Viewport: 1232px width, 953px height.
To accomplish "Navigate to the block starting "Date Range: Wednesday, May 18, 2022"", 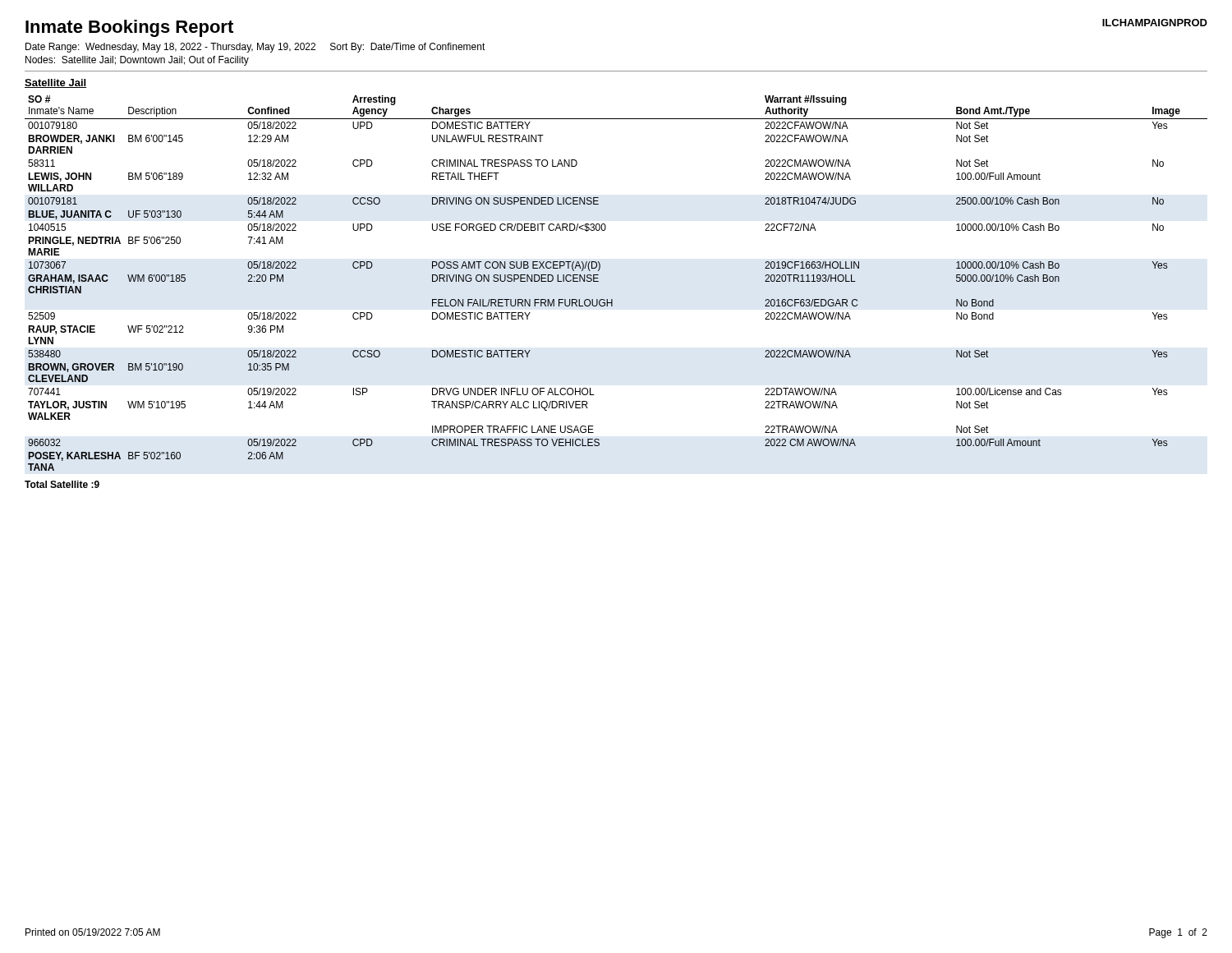I will click(x=255, y=47).
